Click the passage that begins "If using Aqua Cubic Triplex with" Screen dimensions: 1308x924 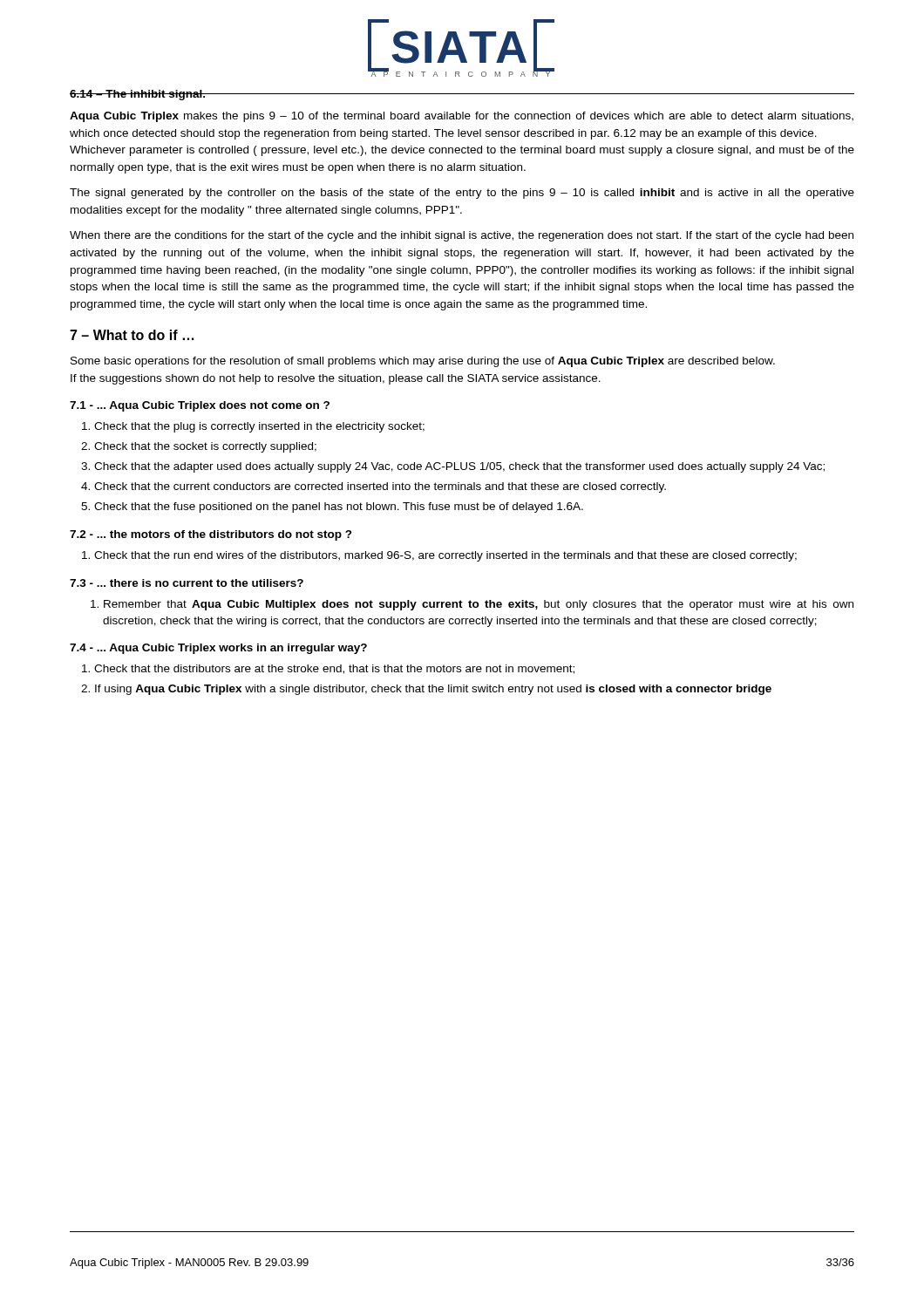(x=433, y=689)
